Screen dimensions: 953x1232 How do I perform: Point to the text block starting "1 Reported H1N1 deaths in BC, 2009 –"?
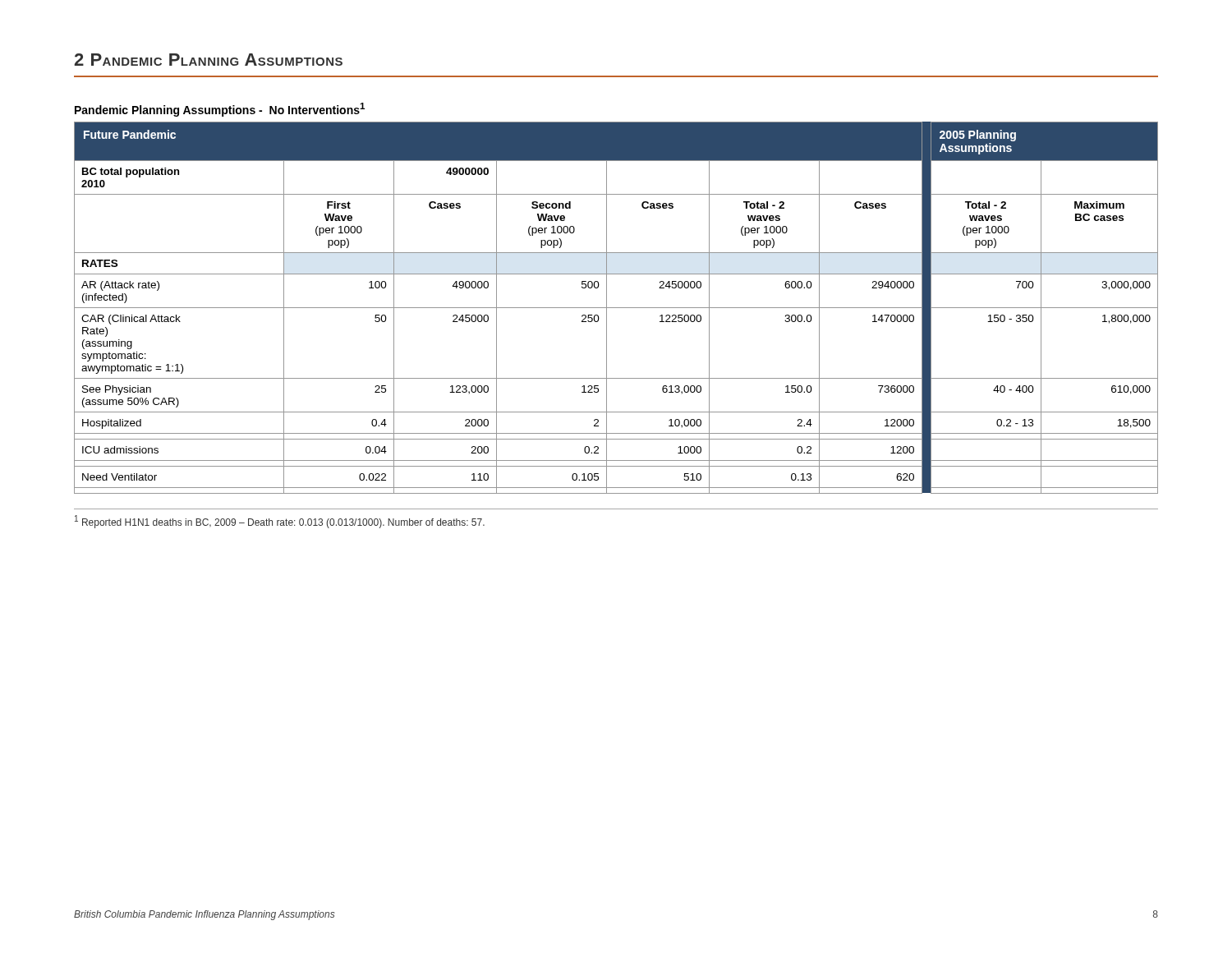(279, 521)
